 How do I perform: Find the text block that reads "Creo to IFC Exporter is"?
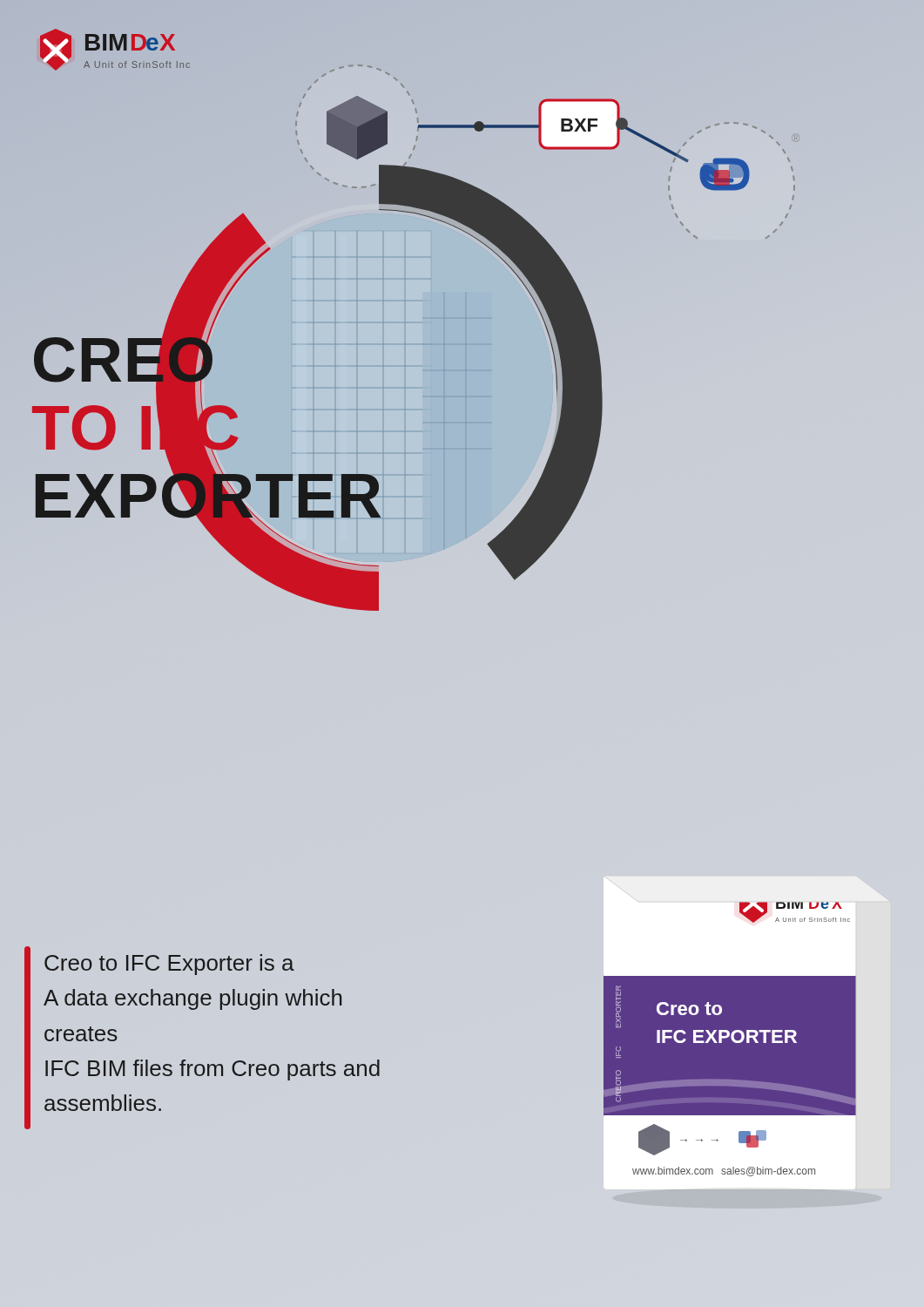coord(169,965)
